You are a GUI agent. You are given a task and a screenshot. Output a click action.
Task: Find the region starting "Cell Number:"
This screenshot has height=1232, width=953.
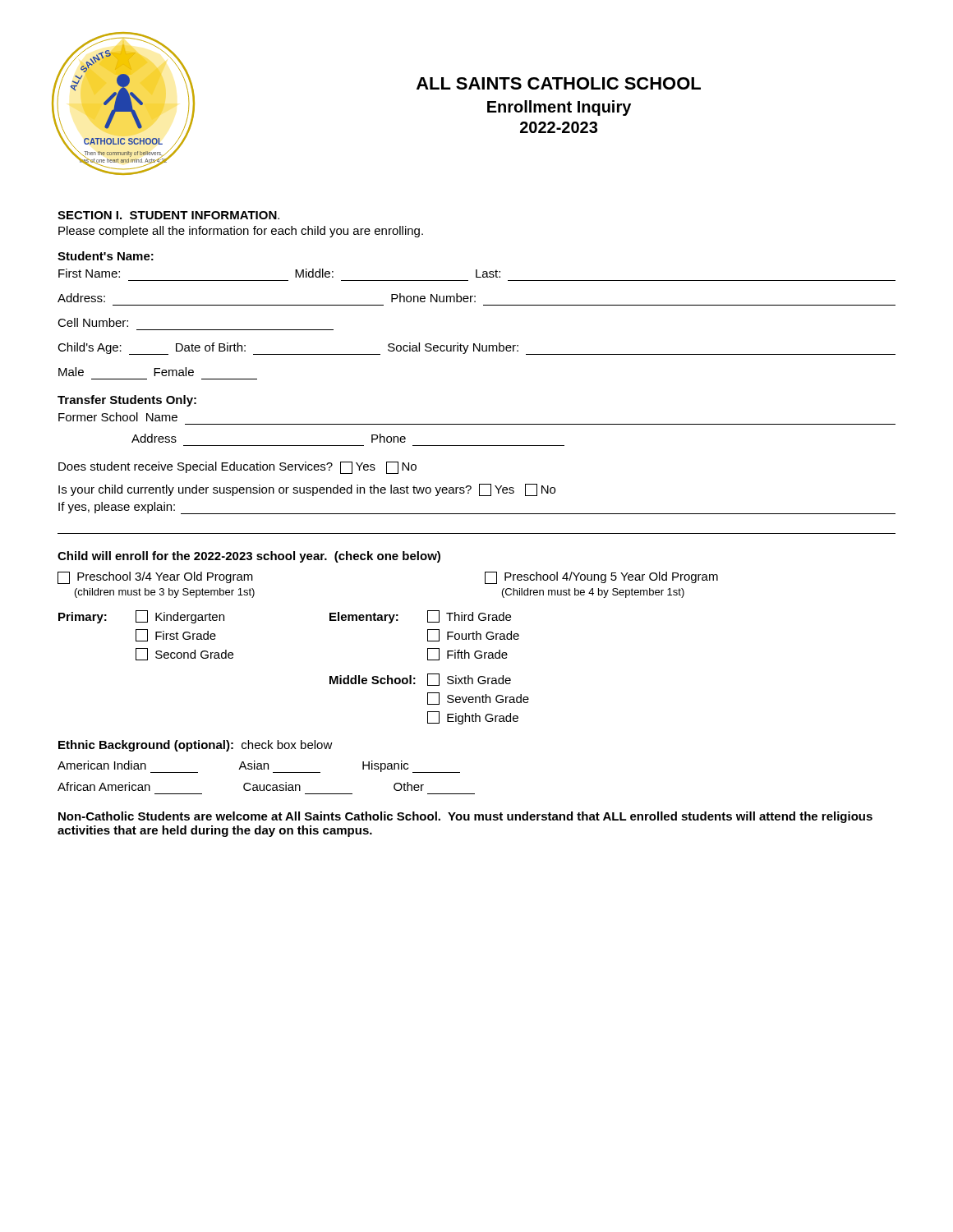[x=195, y=323]
